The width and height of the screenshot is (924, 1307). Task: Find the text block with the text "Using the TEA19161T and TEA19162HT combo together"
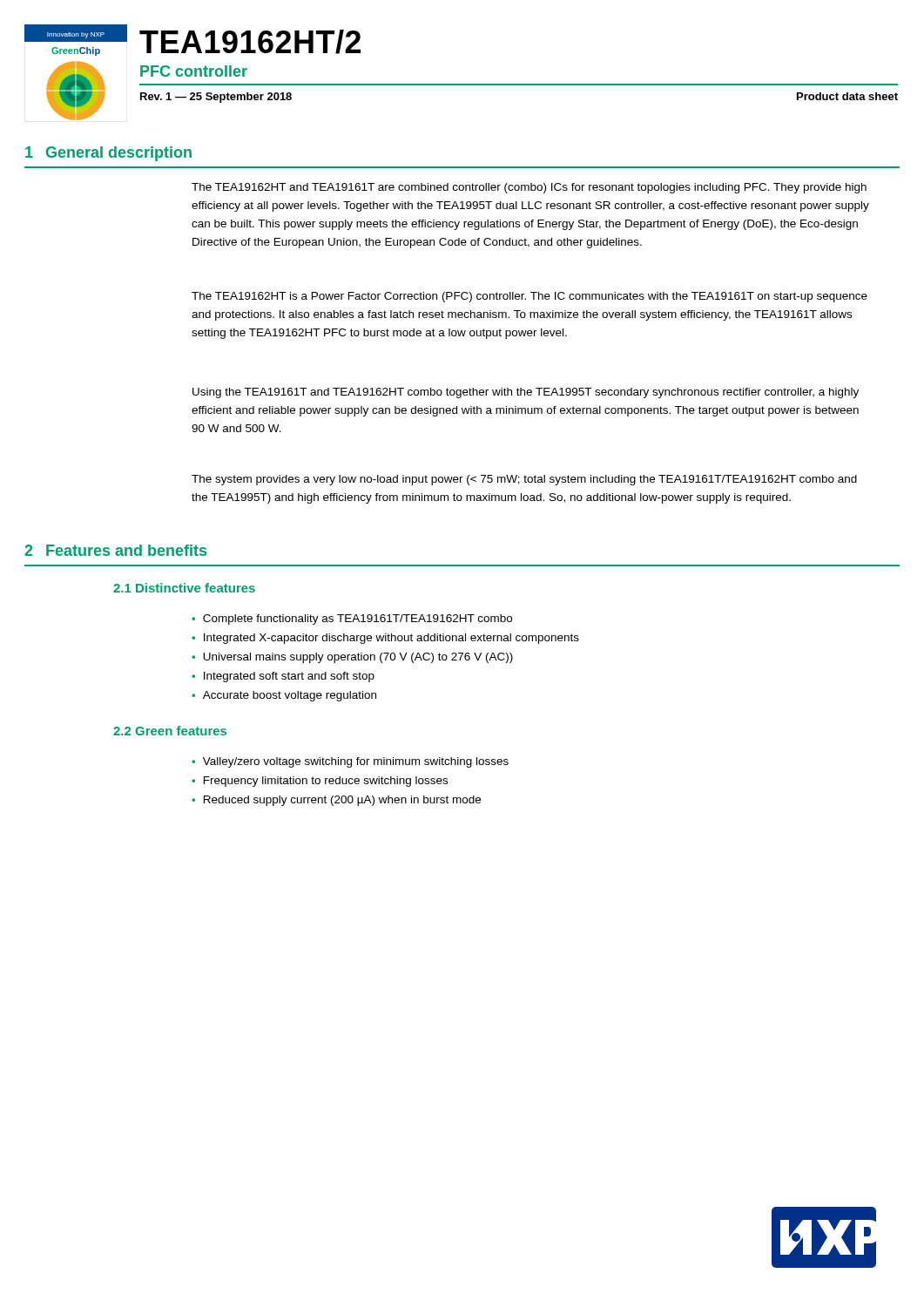click(x=525, y=410)
